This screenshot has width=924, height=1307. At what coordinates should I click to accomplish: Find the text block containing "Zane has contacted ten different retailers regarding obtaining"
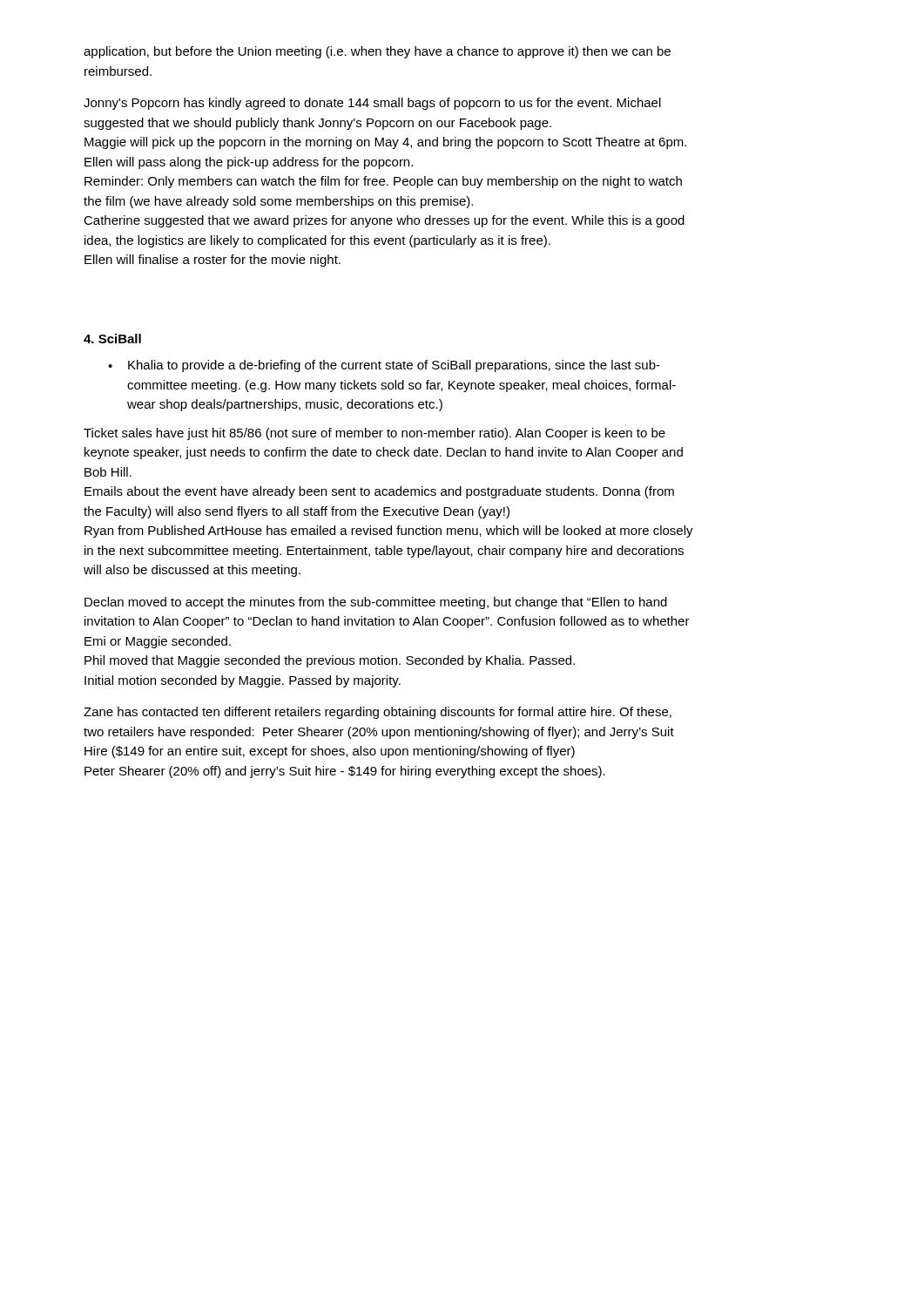pyautogui.click(x=379, y=741)
